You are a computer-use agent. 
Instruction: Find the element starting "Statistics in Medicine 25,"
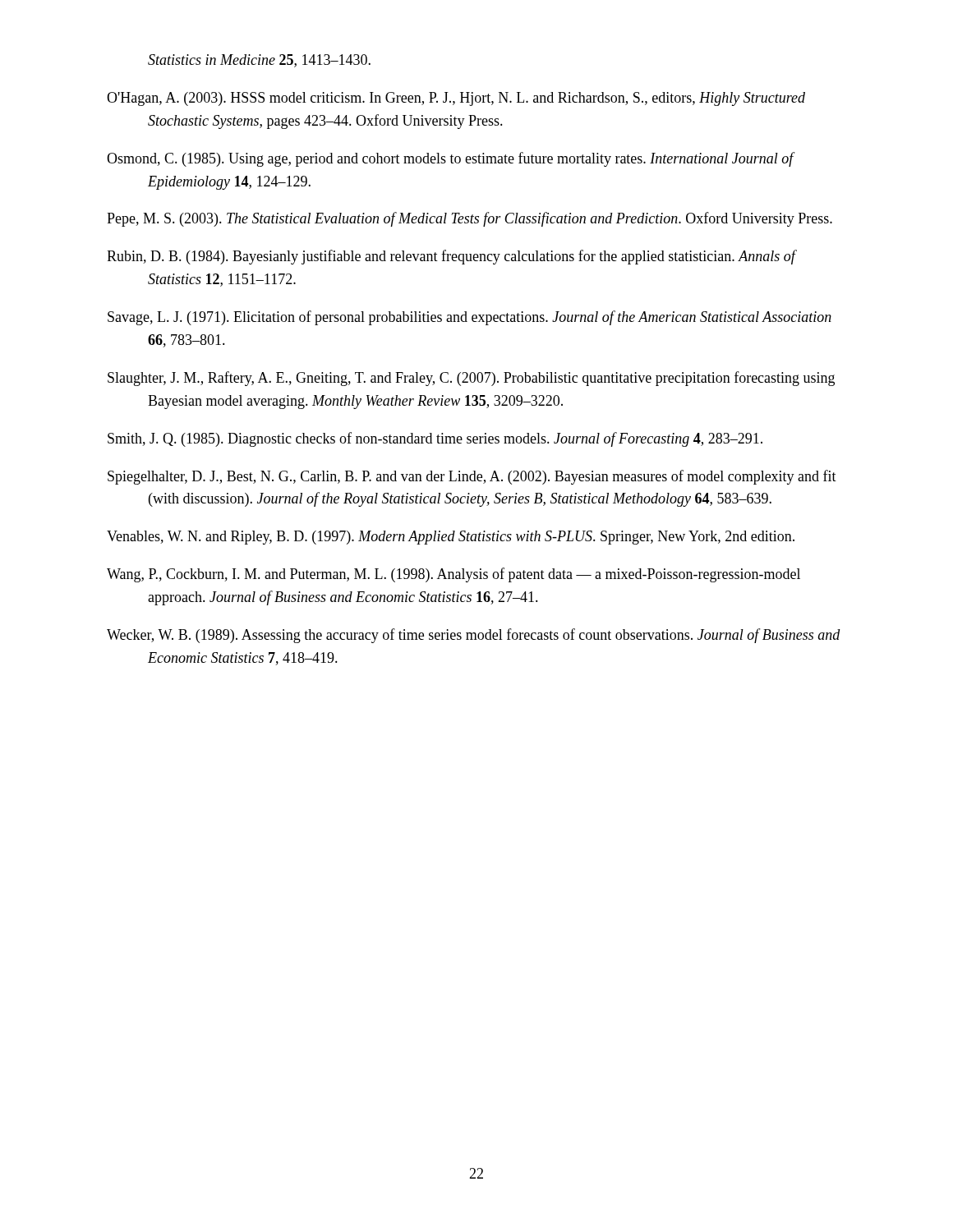coord(260,60)
